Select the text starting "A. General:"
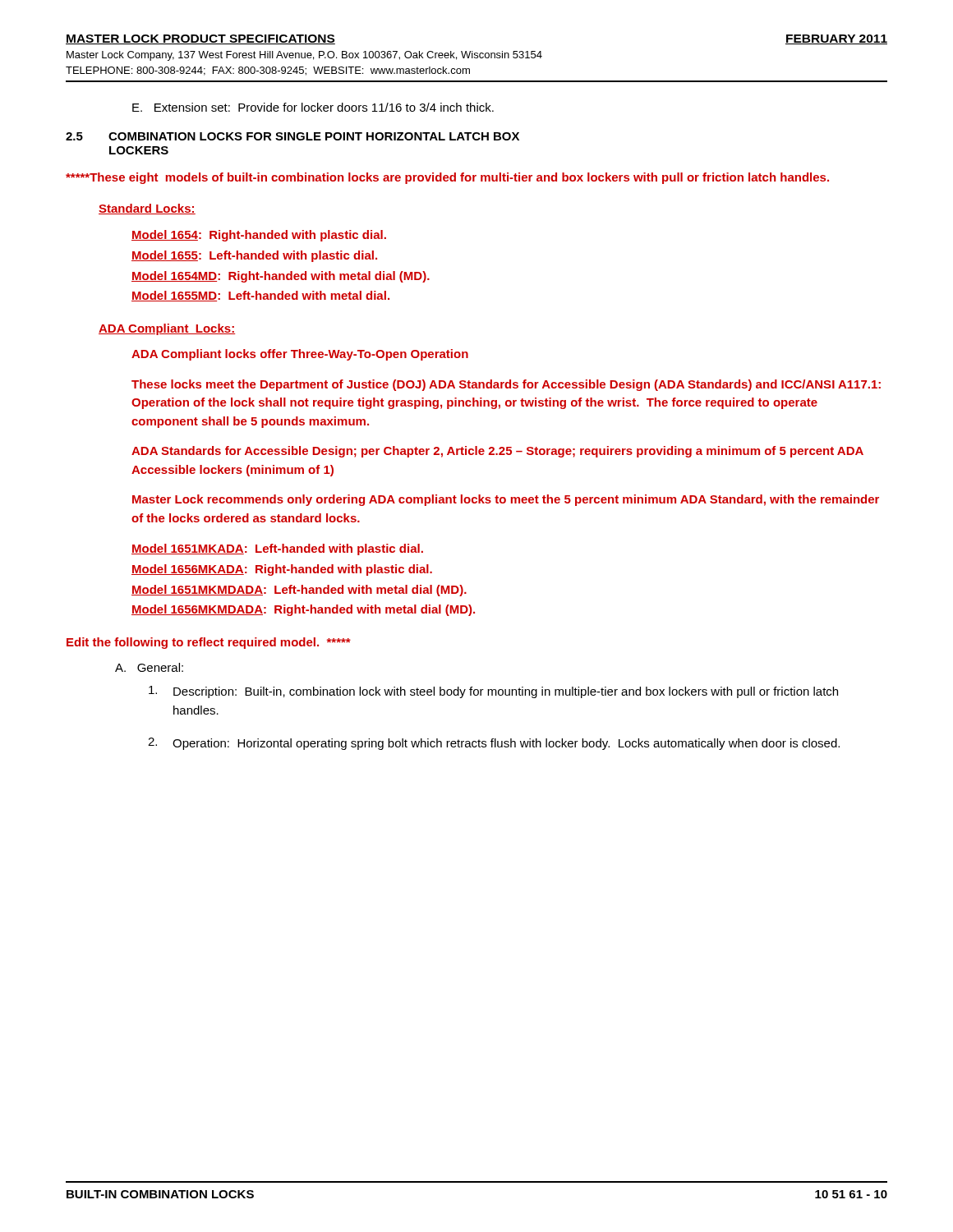This screenshot has width=953, height=1232. click(150, 667)
